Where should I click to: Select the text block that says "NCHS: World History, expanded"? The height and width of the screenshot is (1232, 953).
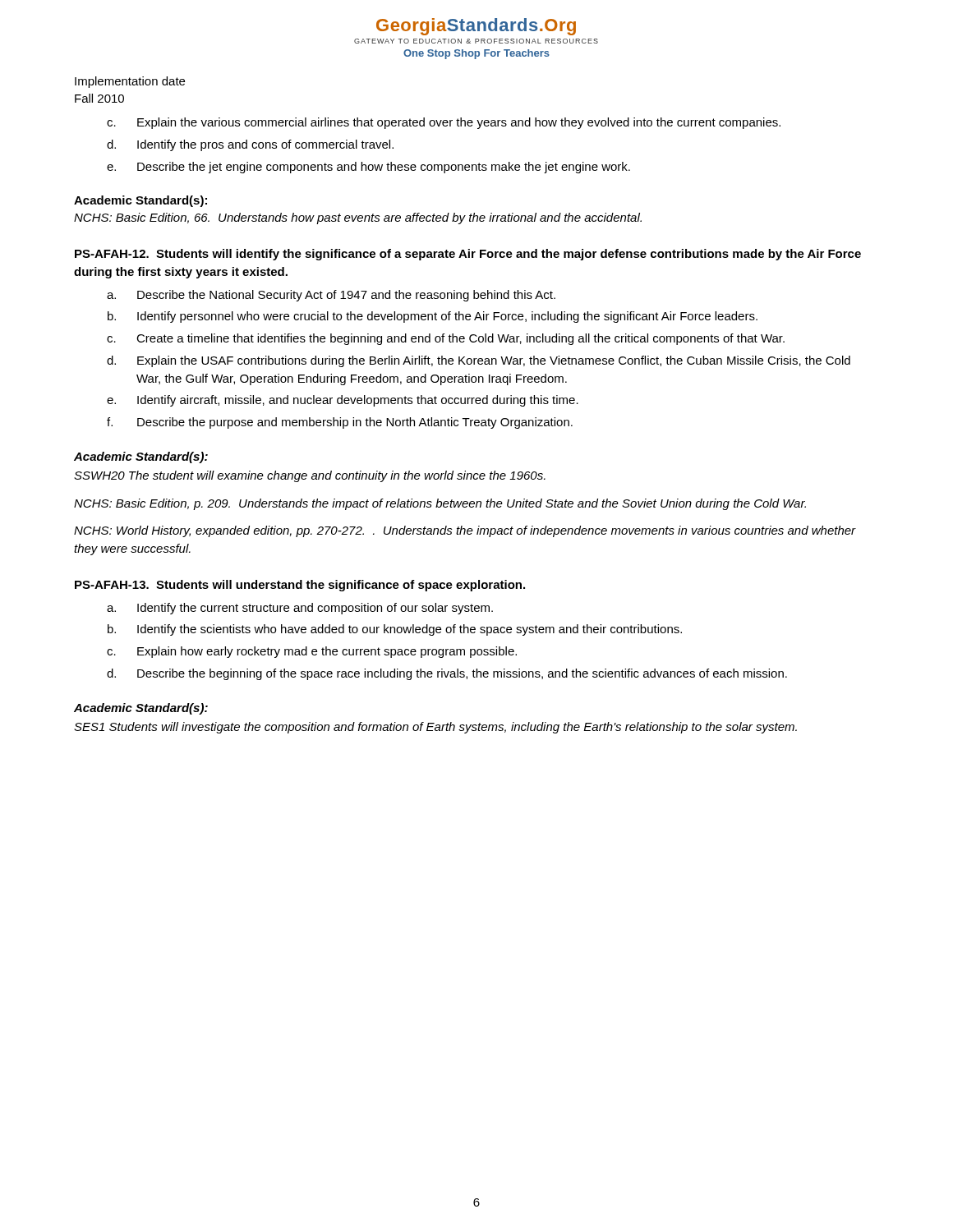pyautogui.click(x=465, y=539)
